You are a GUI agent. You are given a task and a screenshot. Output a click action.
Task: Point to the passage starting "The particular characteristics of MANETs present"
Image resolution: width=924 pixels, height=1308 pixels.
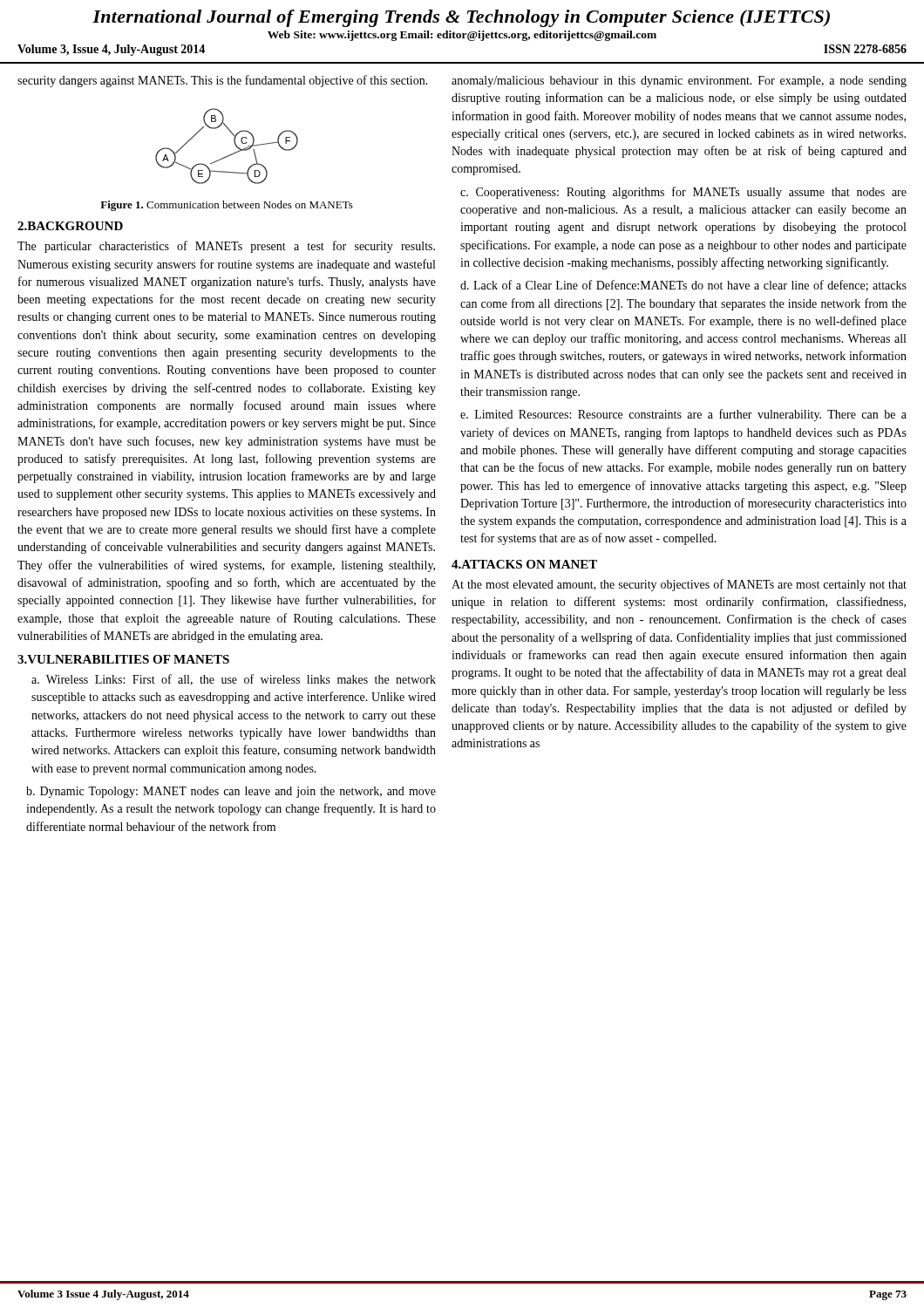(227, 441)
